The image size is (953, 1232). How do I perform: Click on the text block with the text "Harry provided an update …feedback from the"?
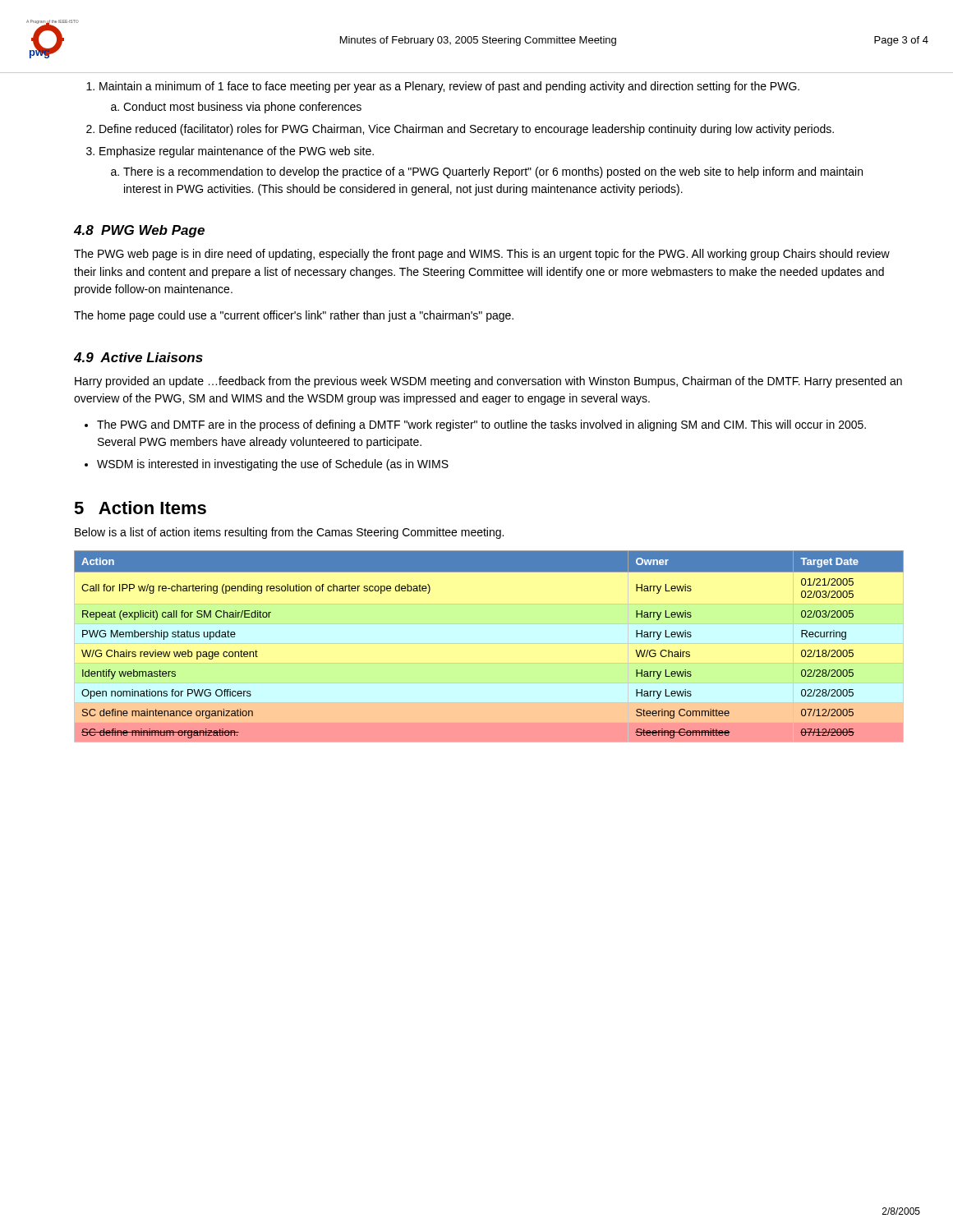pyautogui.click(x=488, y=390)
